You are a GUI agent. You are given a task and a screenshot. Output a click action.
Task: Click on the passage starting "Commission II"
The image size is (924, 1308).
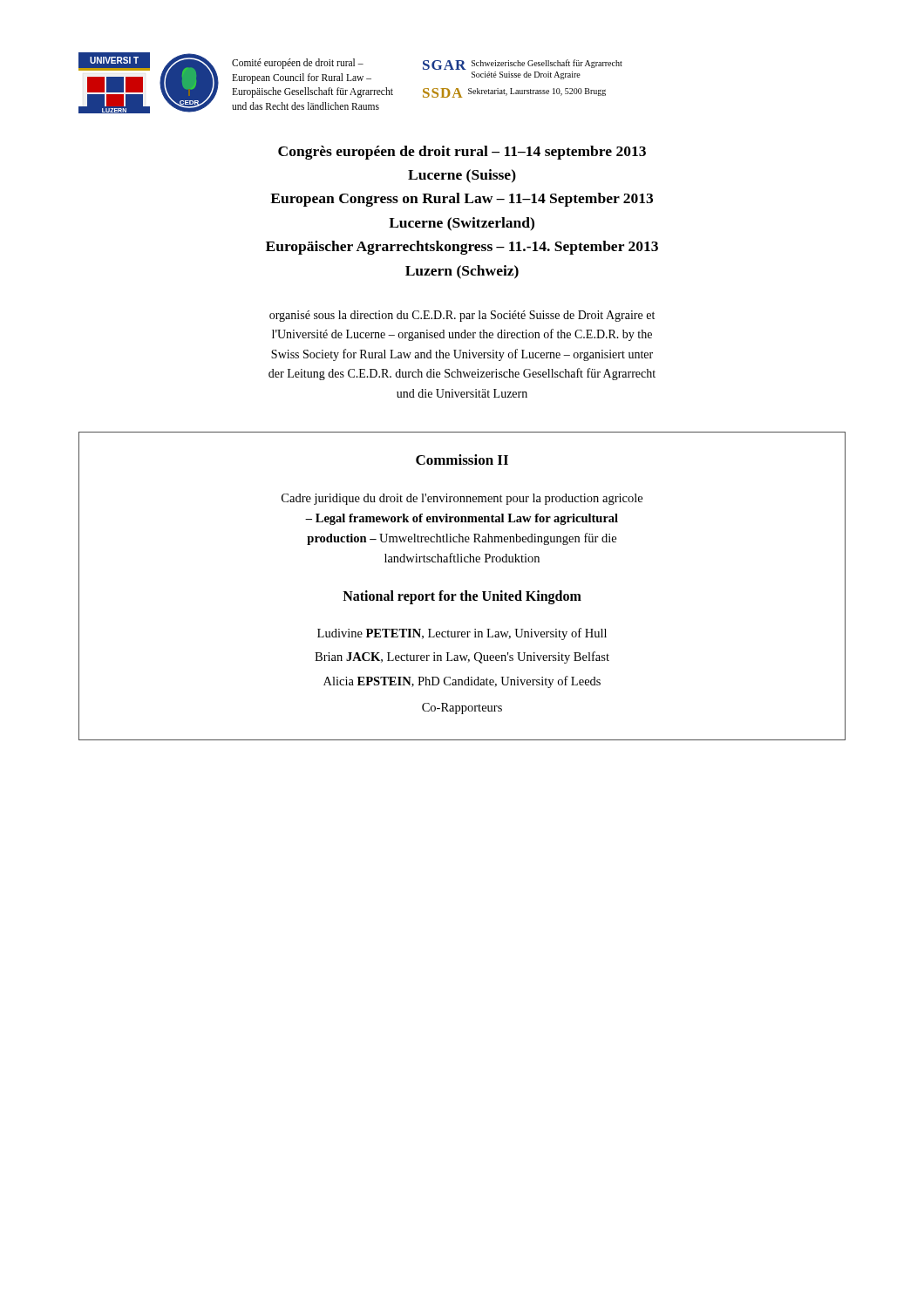(462, 460)
